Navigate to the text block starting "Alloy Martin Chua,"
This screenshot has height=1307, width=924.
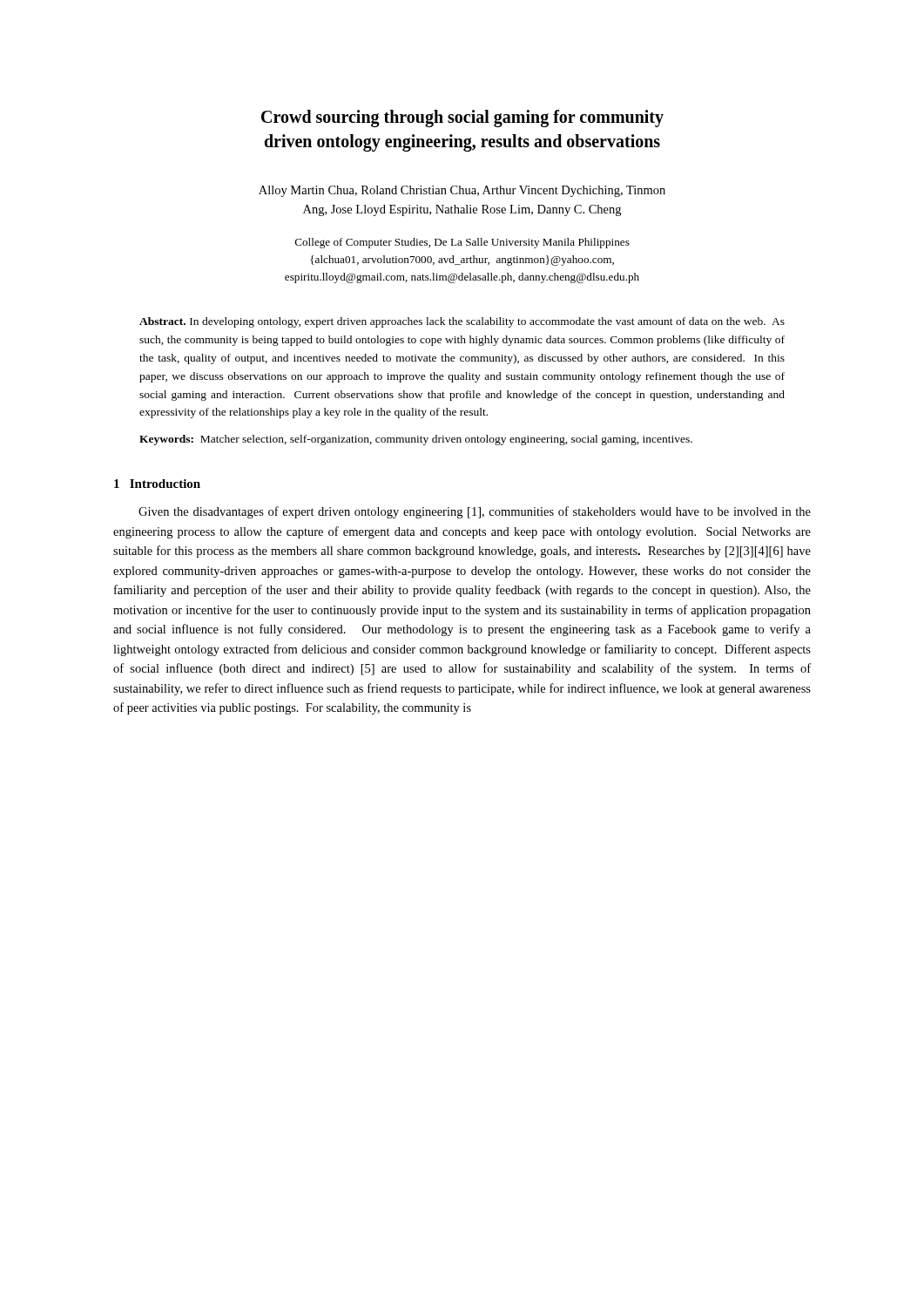click(x=462, y=199)
